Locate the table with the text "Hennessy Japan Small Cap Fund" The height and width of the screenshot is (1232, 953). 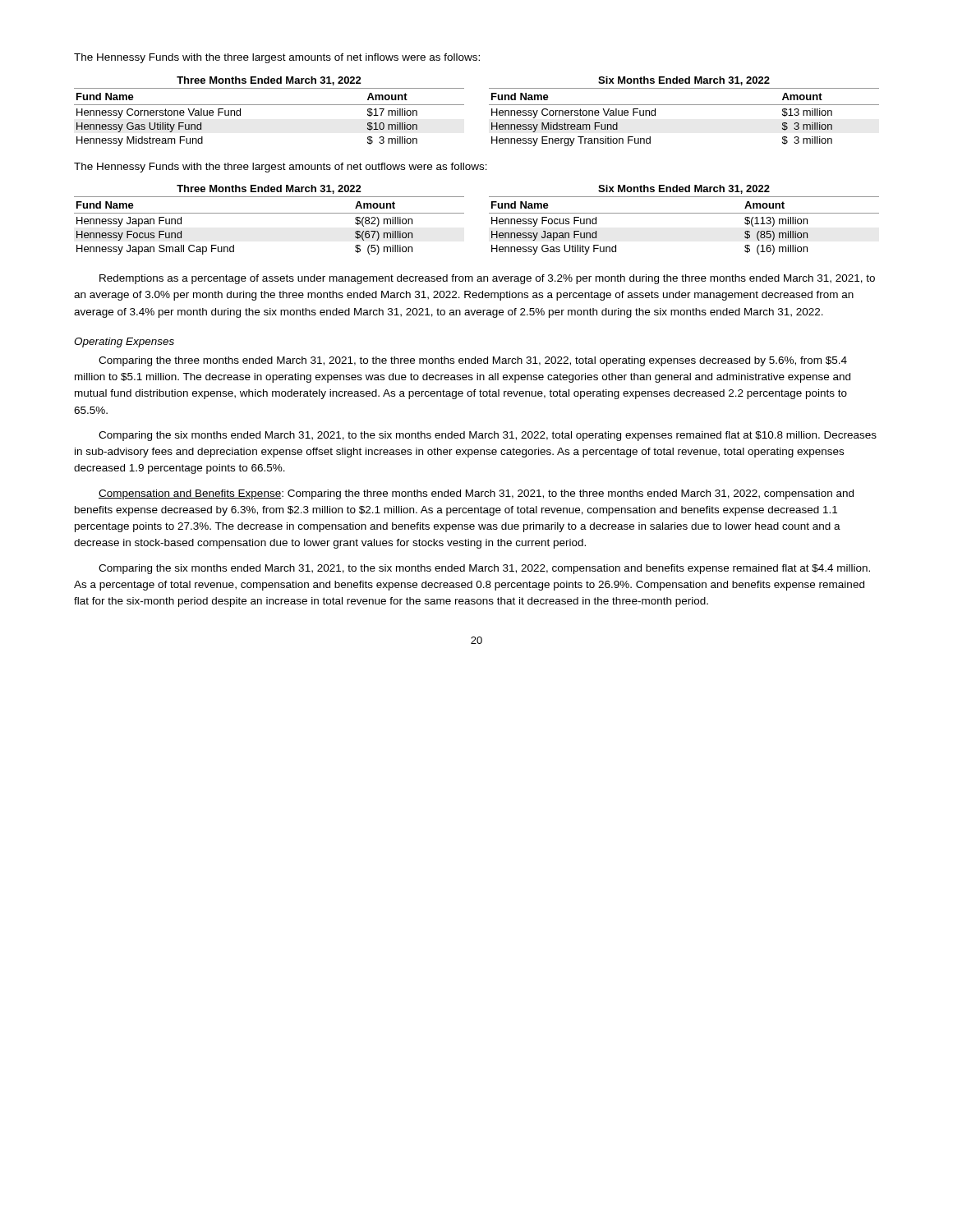pyautogui.click(x=476, y=219)
